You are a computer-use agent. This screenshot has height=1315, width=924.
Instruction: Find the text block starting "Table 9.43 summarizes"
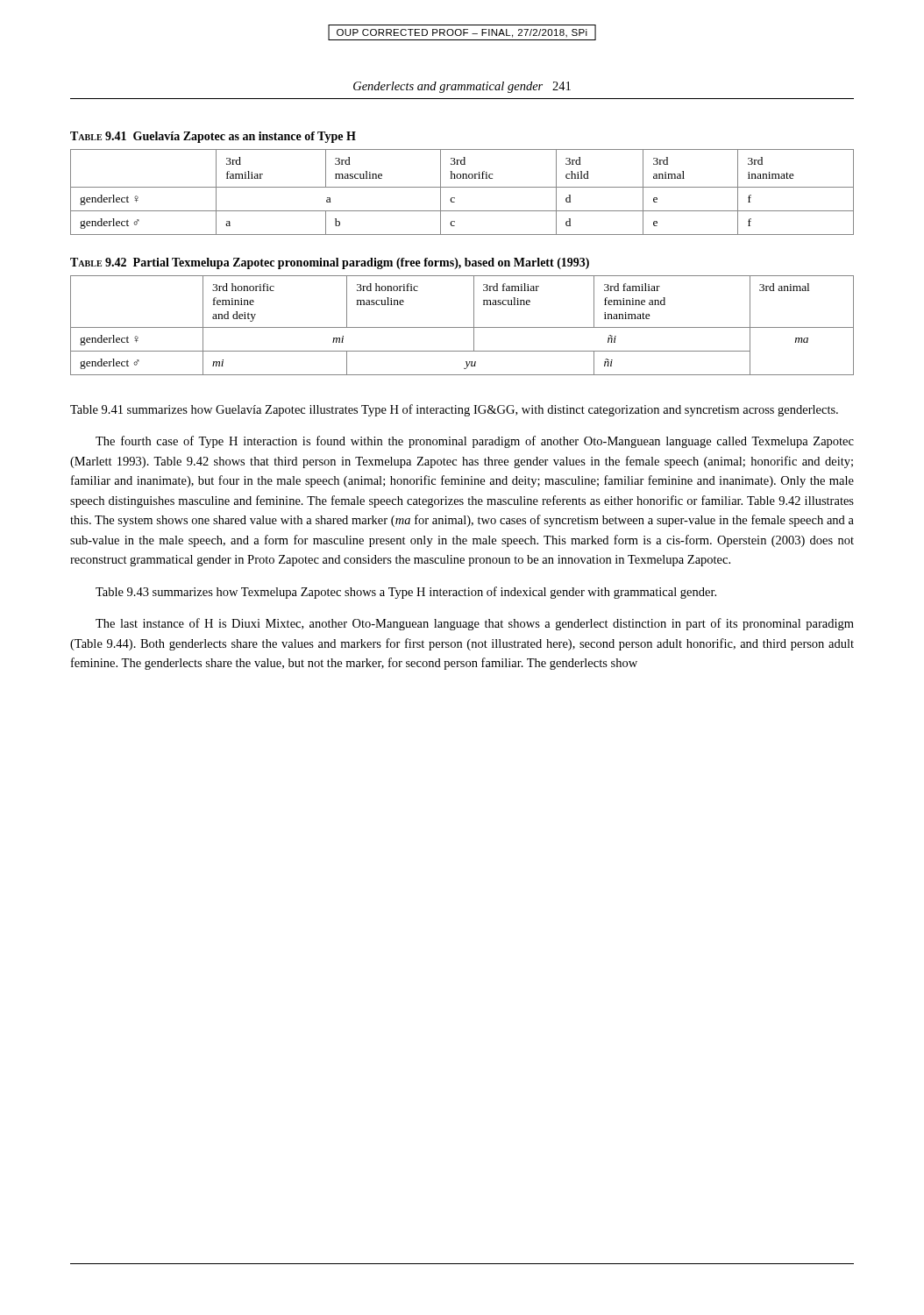406,592
